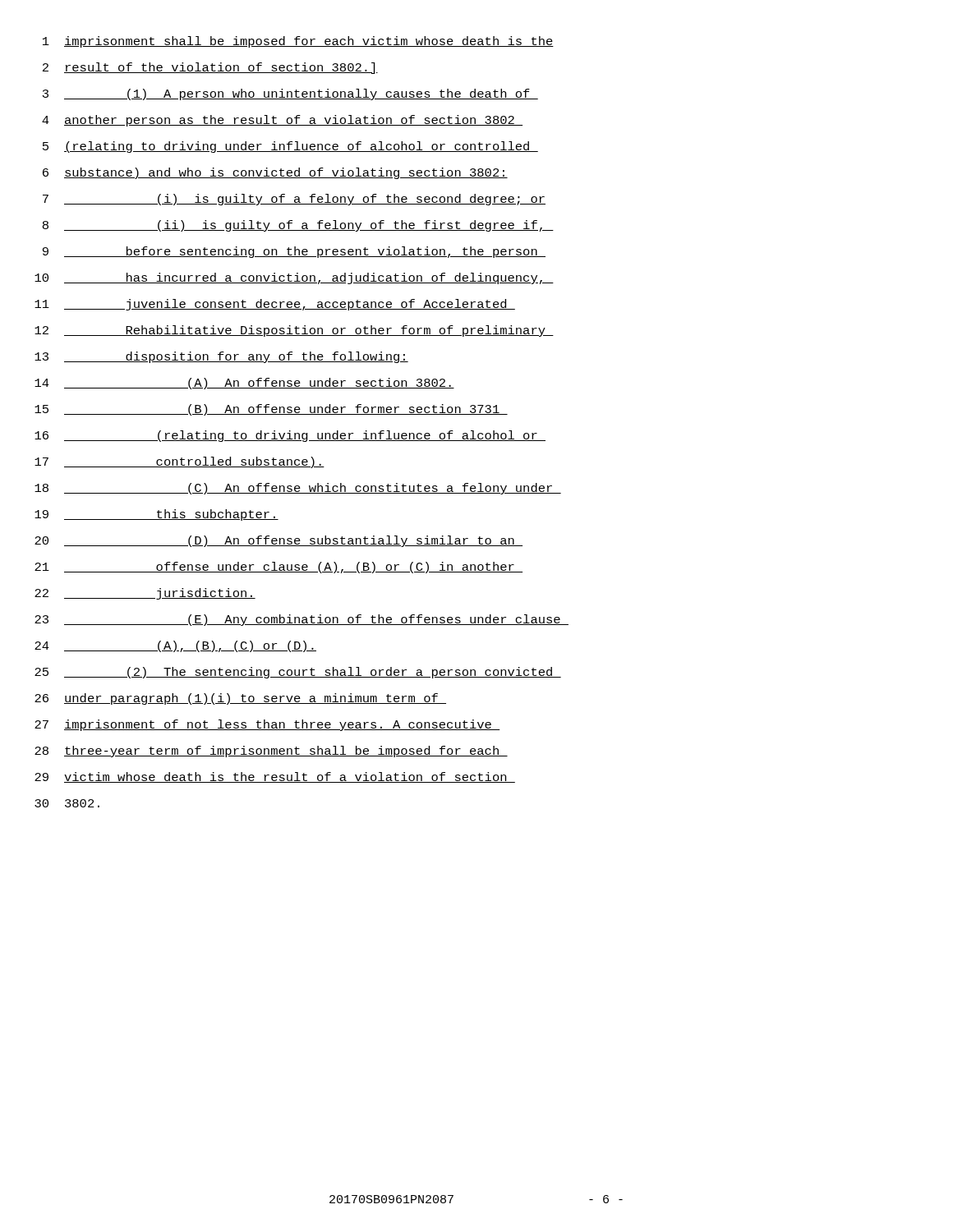The height and width of the screenshot is (1232, 953).
Task: Click on the list item with the text "27 imprisonment of not less than three"
Action: point(476,725)
